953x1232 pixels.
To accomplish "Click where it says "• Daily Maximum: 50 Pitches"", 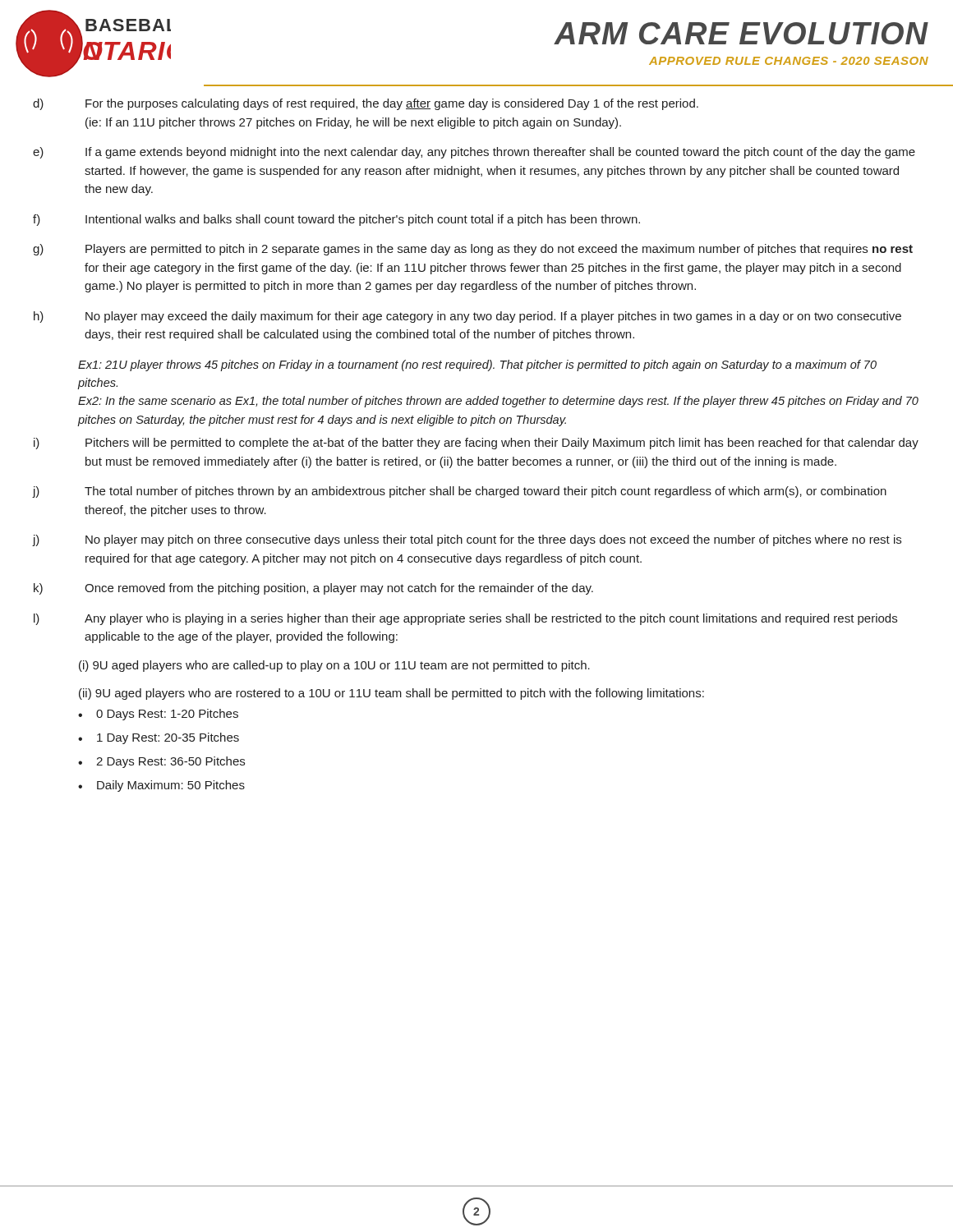I will tap(161, 786).
